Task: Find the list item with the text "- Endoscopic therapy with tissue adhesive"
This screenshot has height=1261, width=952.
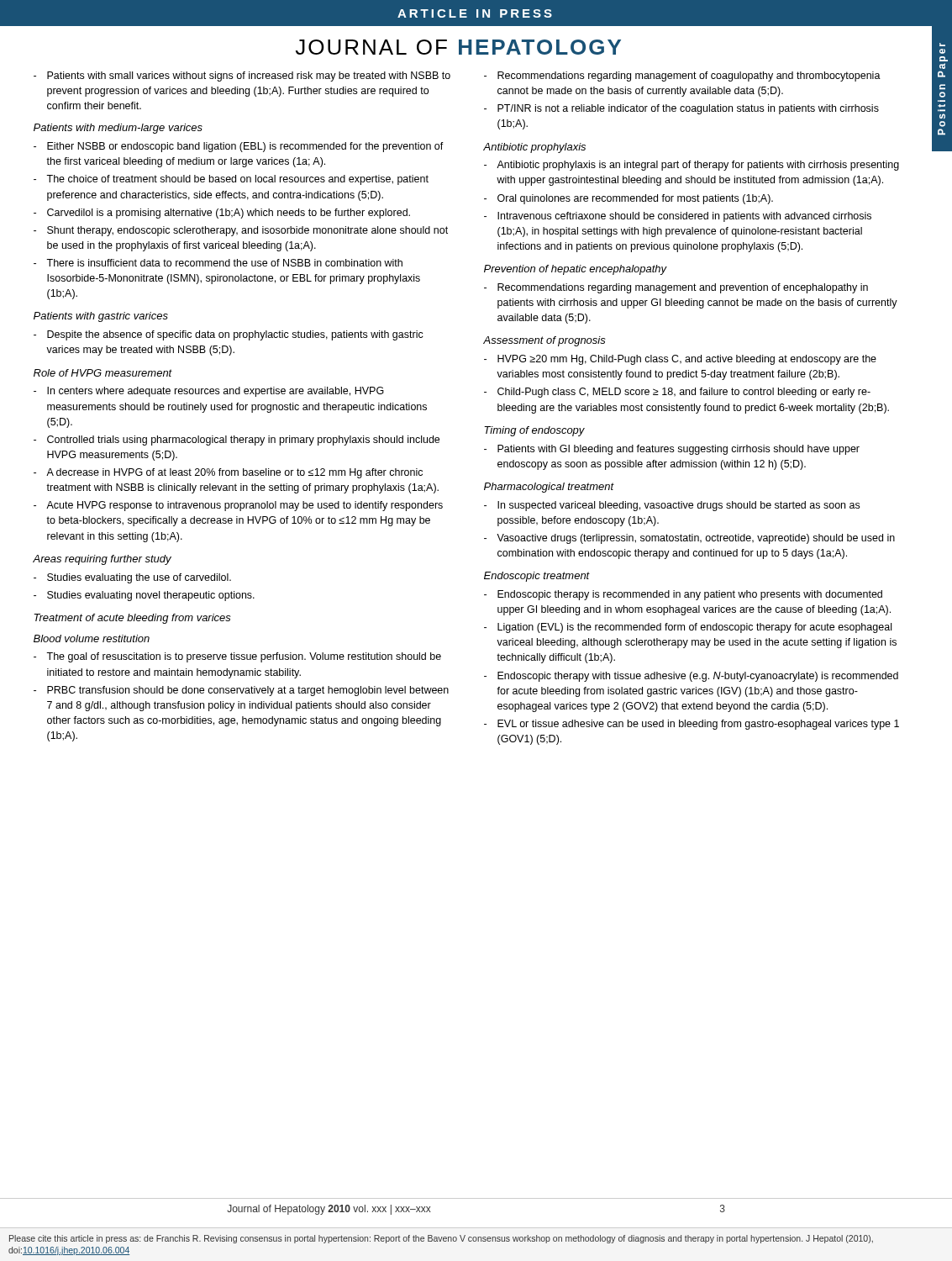Action: point(694,691)
